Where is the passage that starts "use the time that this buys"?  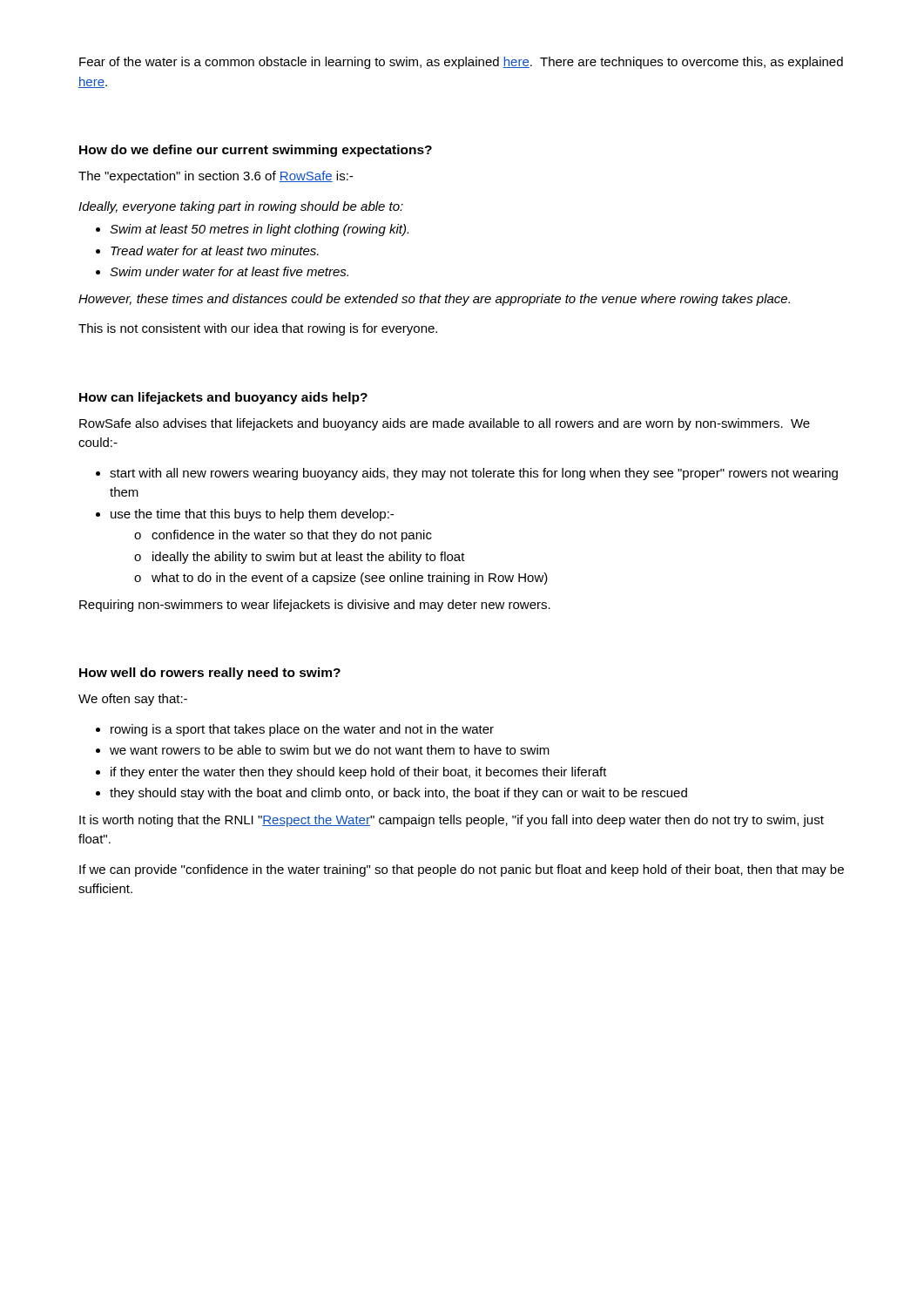[252, 515]
